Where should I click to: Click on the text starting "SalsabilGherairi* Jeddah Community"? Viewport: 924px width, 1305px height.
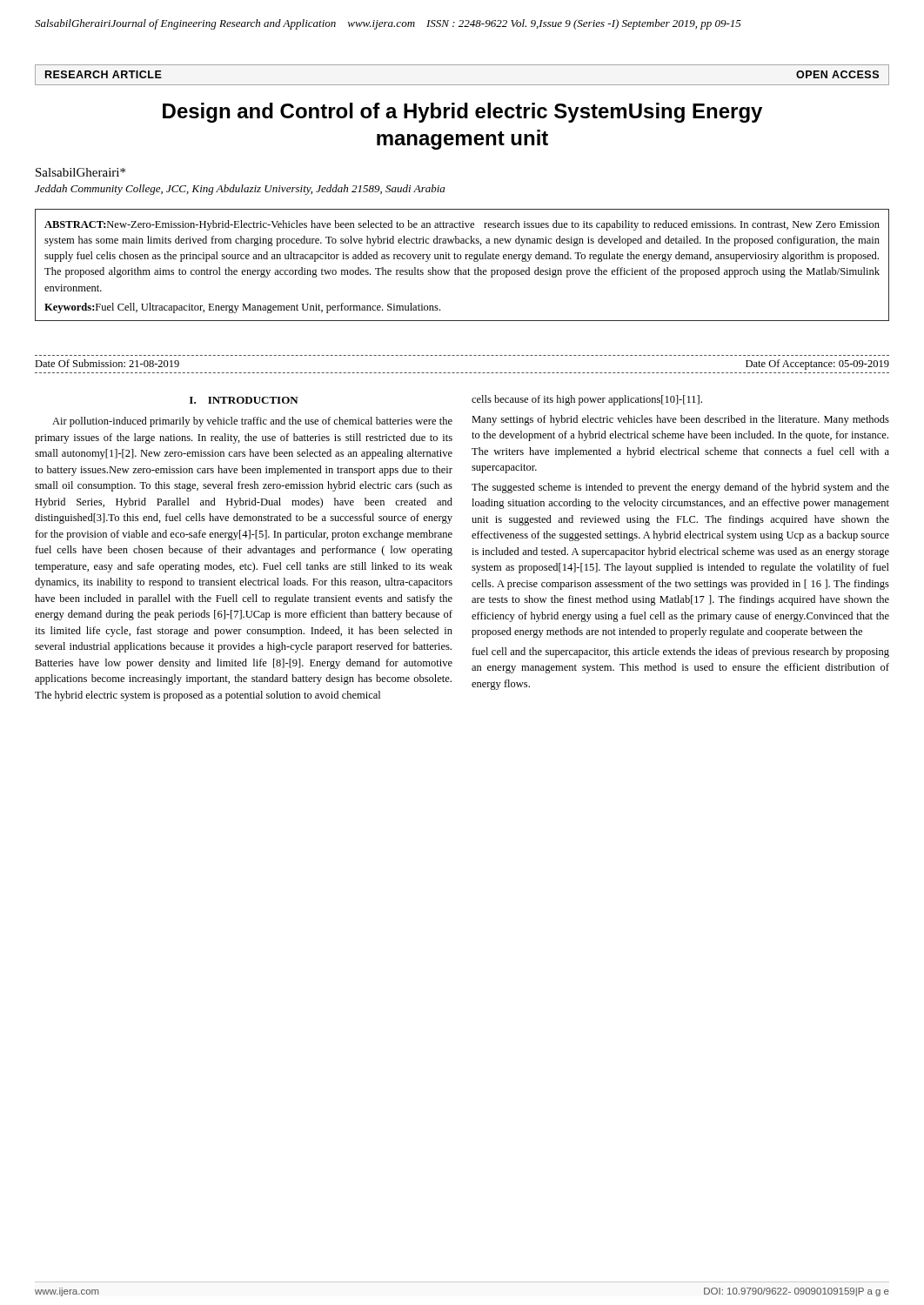tap(80, 172)
